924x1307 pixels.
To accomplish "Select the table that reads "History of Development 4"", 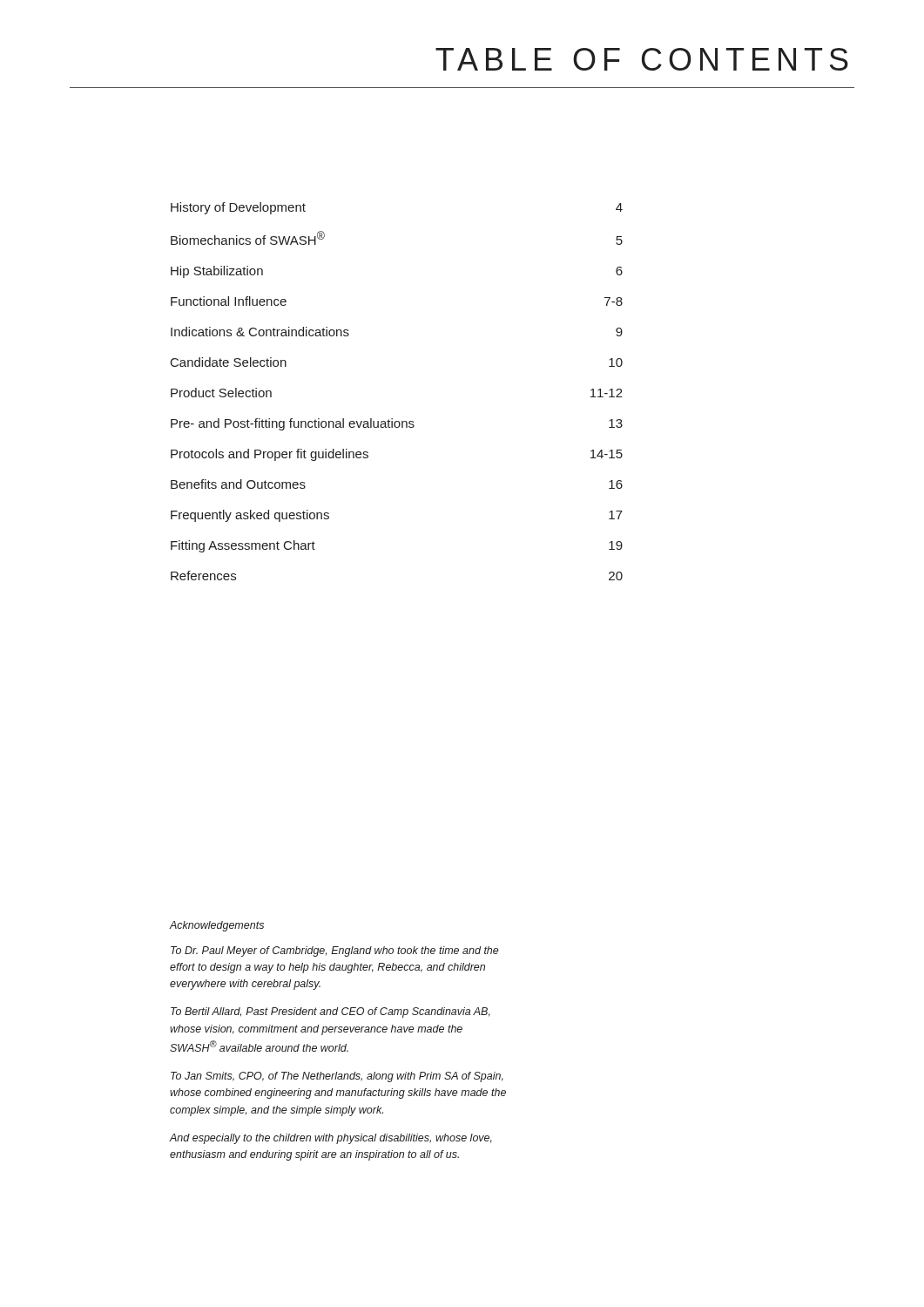I will click(396, 391).
